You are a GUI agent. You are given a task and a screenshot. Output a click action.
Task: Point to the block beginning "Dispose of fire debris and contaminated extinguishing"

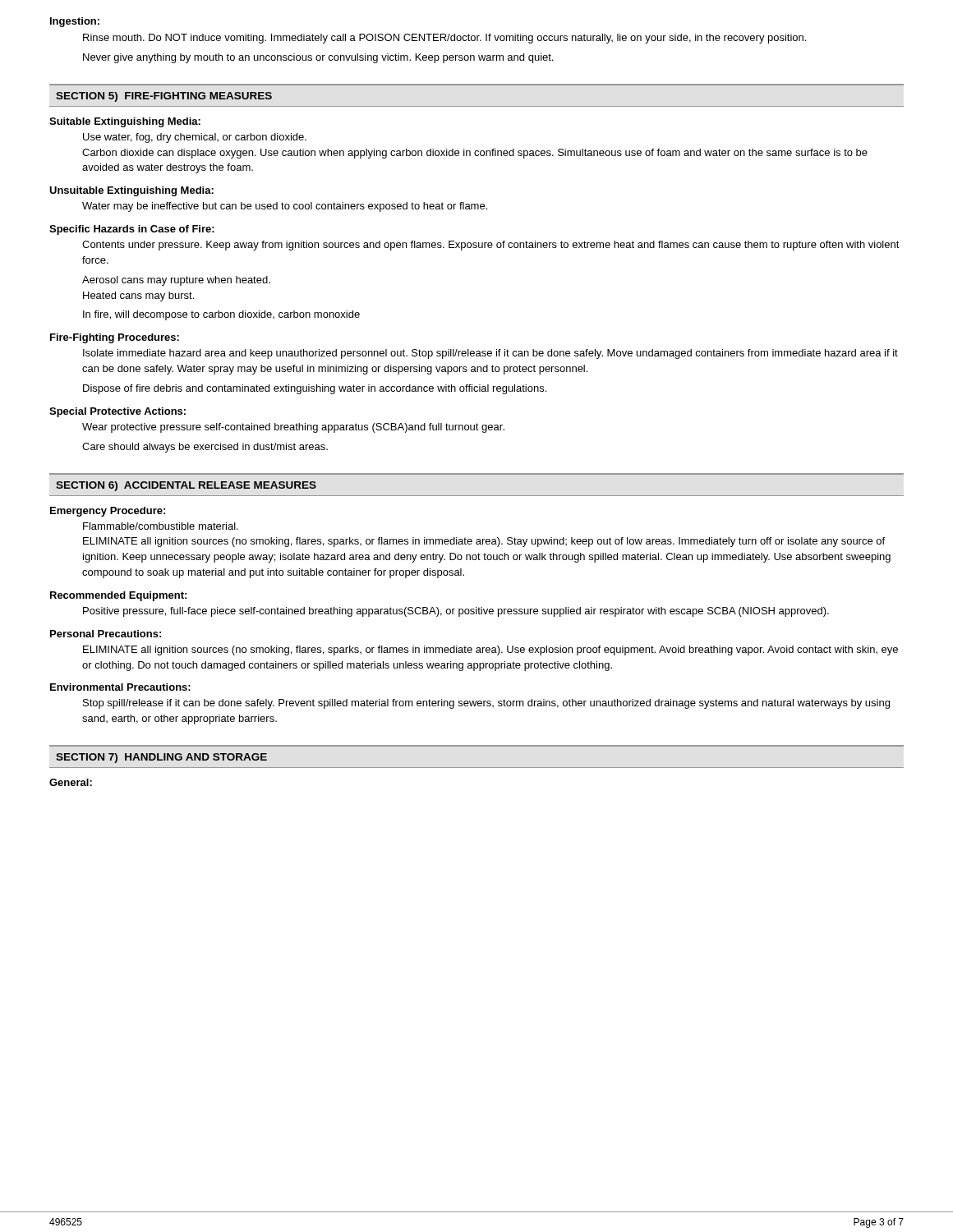pos(315,388)
